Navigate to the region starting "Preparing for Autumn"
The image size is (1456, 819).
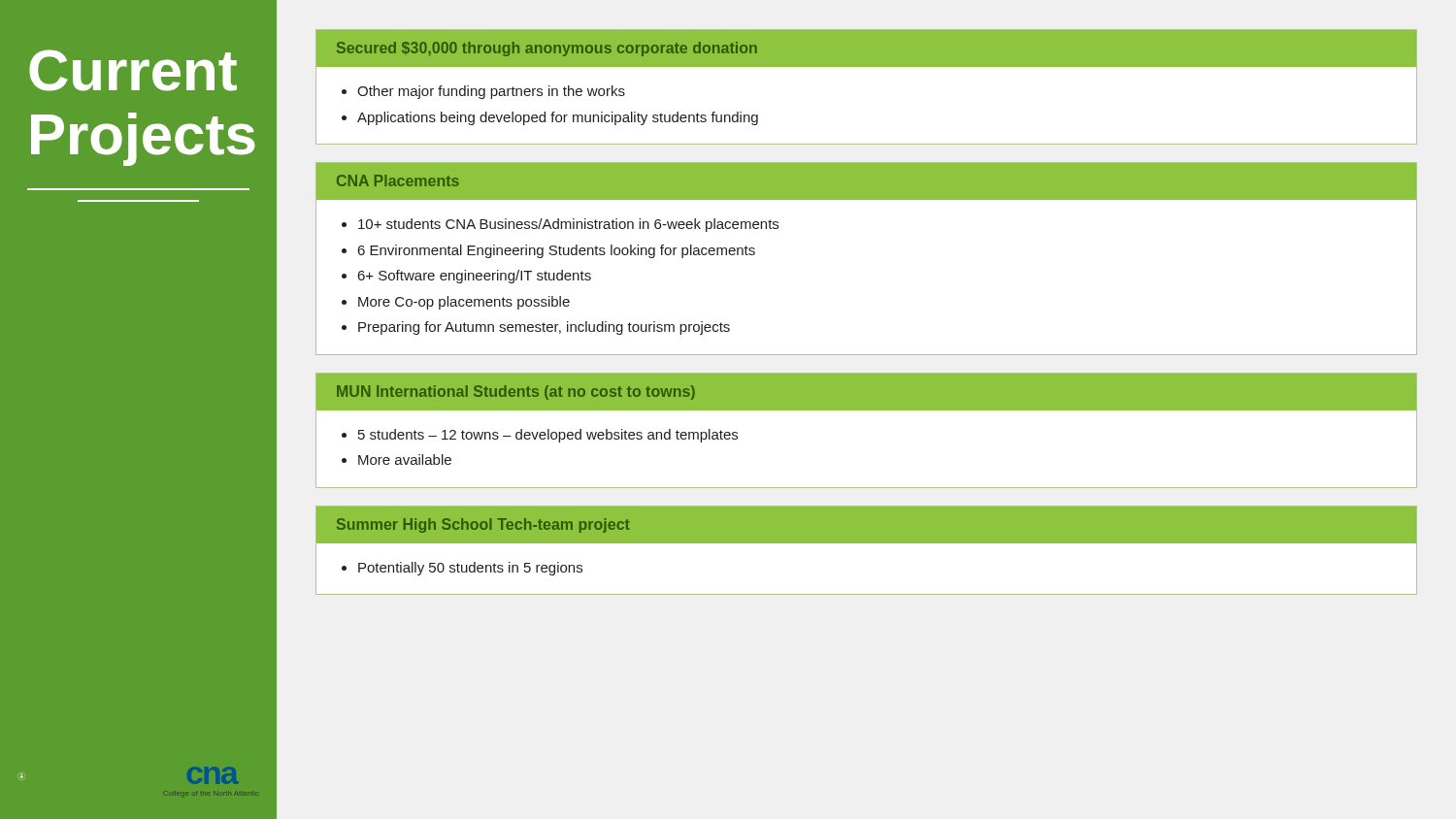544,327
